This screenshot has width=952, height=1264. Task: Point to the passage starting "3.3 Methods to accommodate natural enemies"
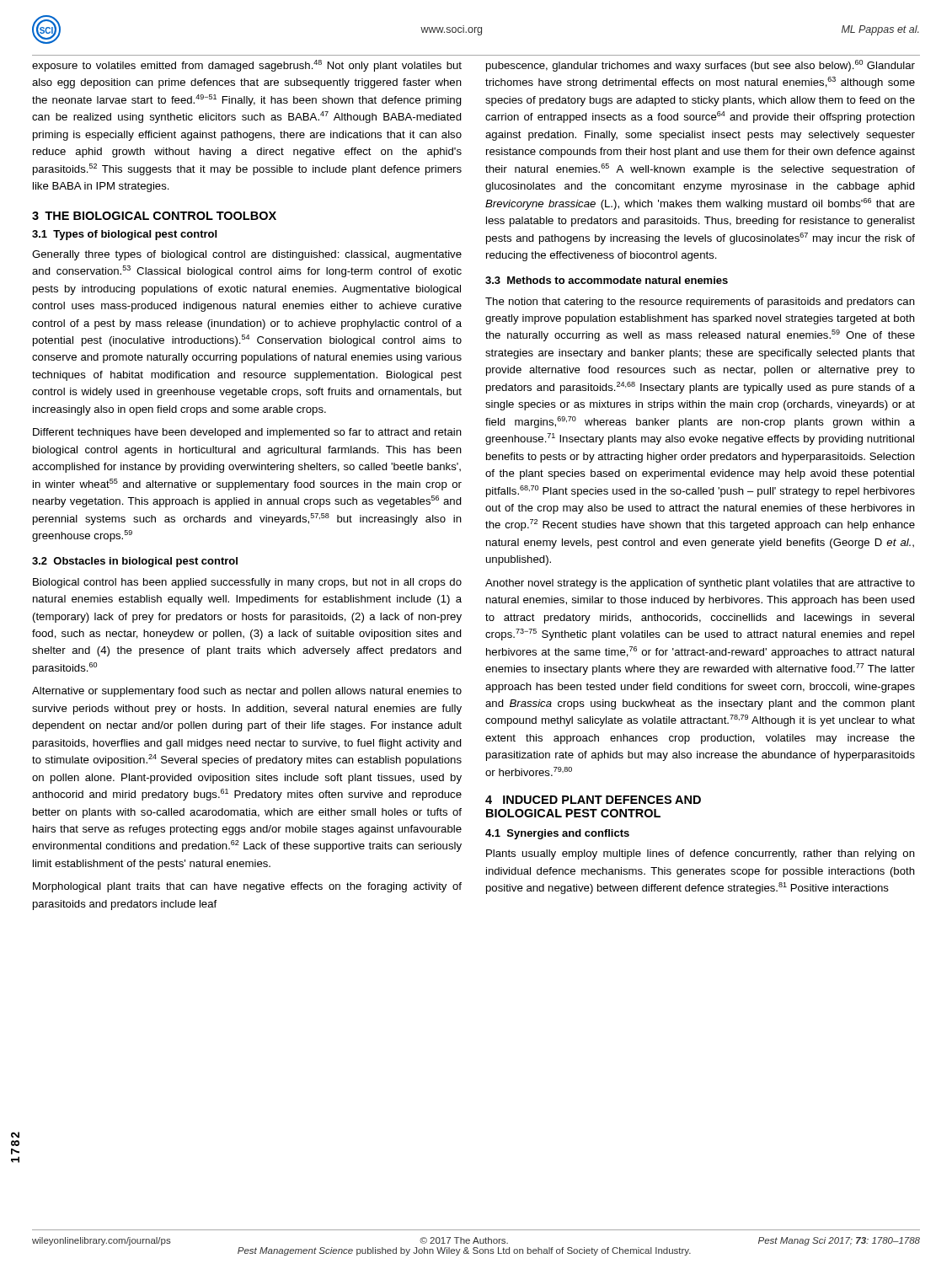(700, 281)
